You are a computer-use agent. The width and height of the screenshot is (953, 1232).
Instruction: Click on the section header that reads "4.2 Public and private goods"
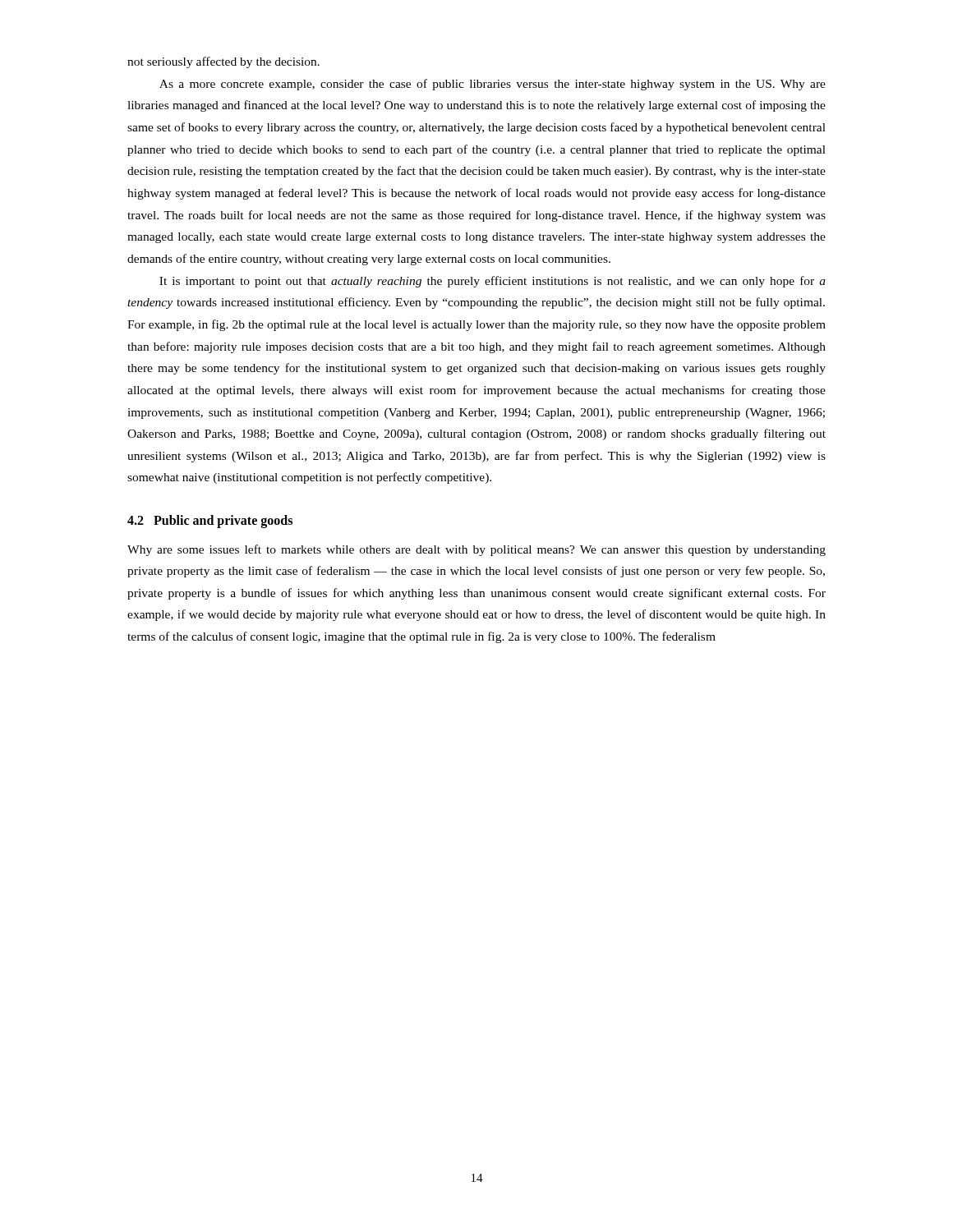click(210, 522)
